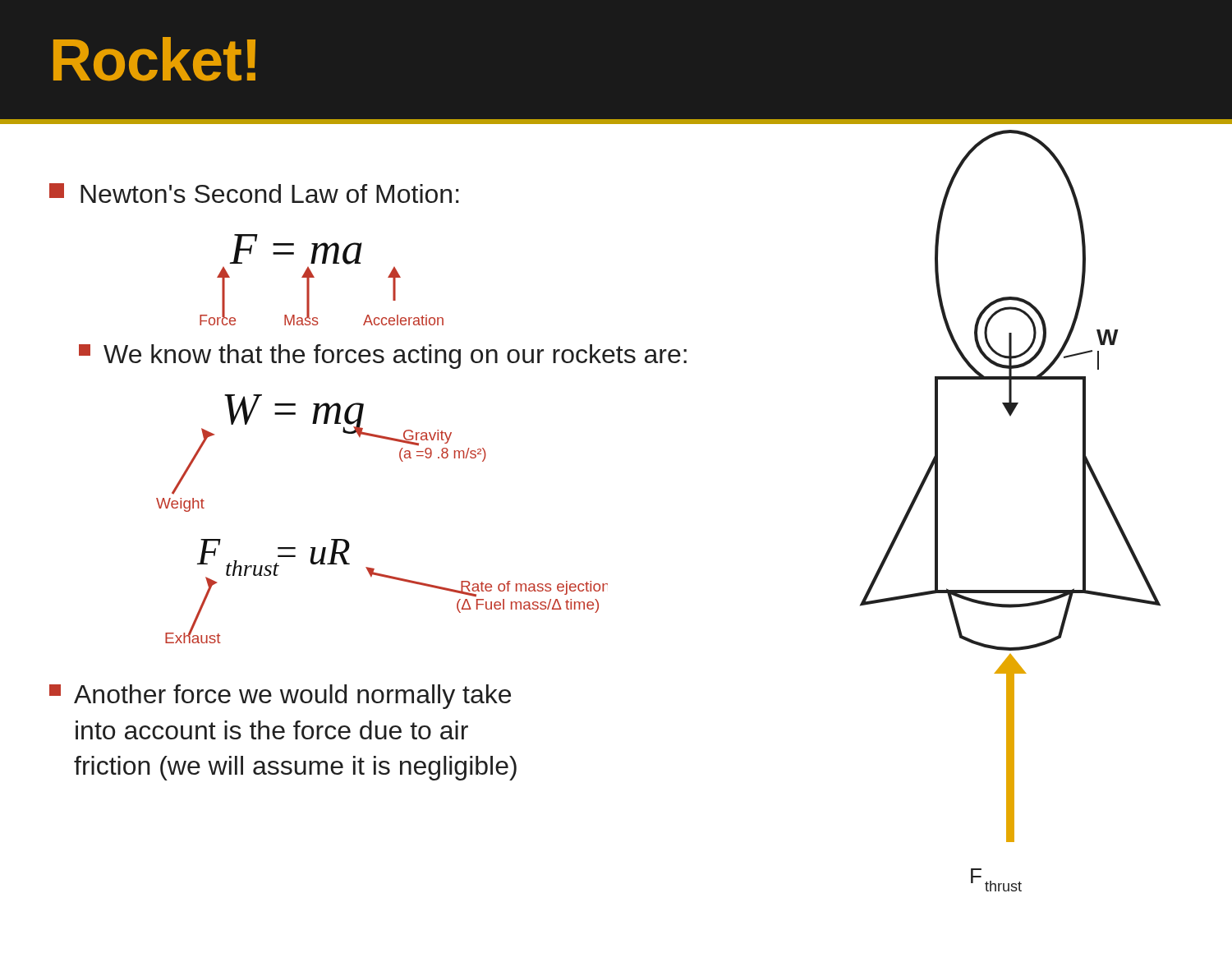Point to the block beginning "We know that the forces acting on our"
The width and height of the screenshot is (1232, 953).
coord(384,355)
